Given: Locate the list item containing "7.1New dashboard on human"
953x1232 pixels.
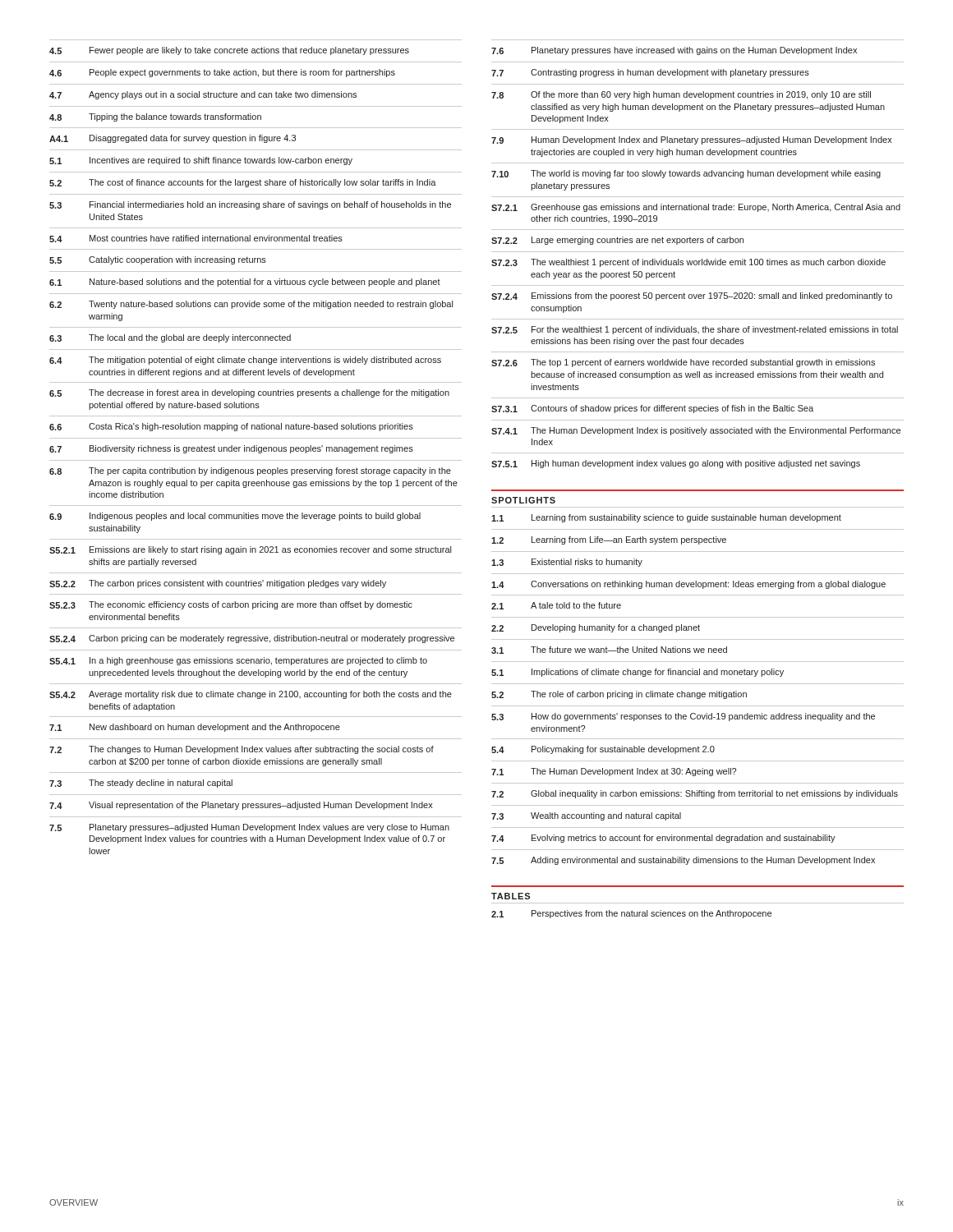Looking at the screenshot, I should point(195,728).
